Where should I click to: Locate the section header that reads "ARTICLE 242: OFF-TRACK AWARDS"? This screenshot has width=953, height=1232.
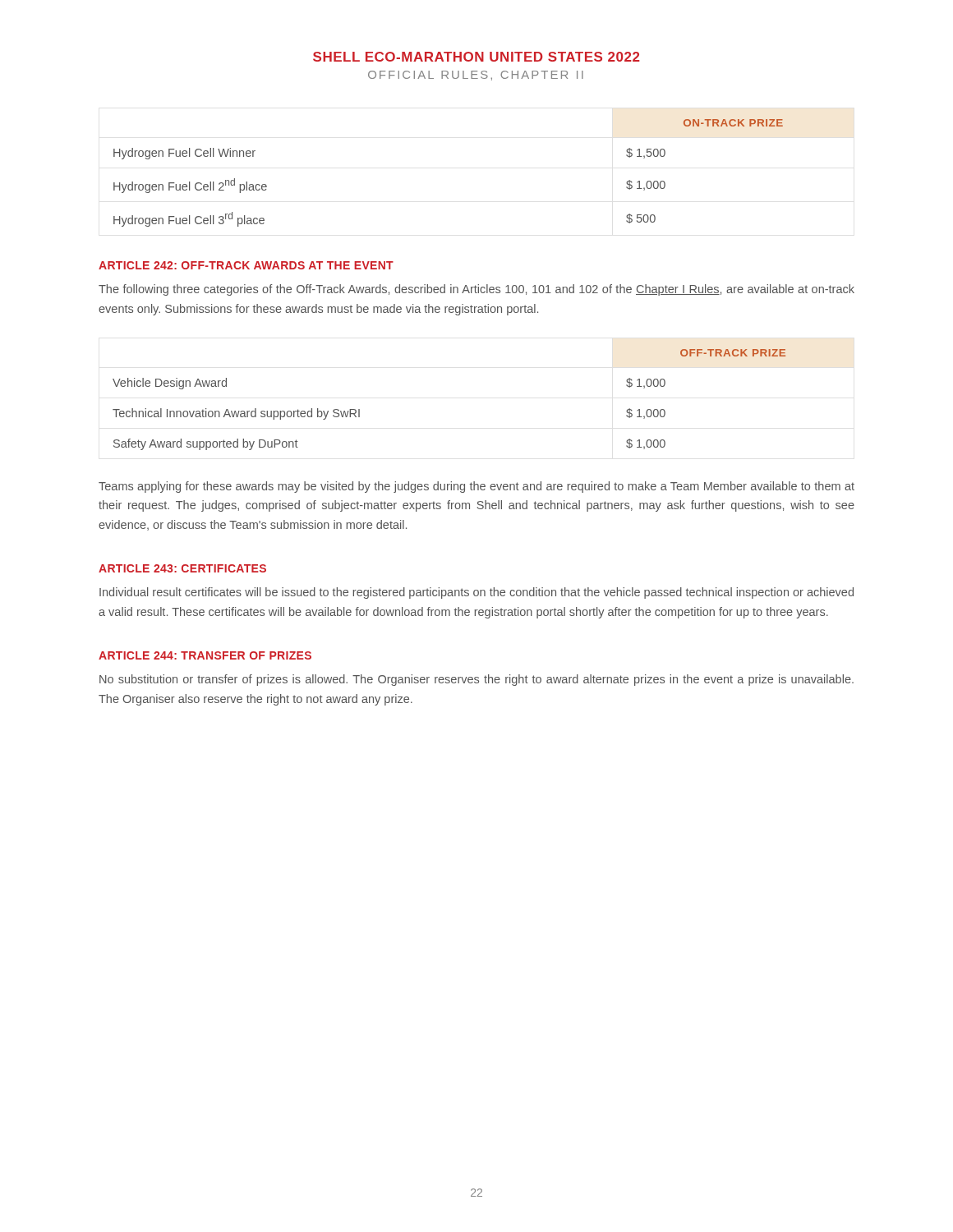[x=246, y=265]
